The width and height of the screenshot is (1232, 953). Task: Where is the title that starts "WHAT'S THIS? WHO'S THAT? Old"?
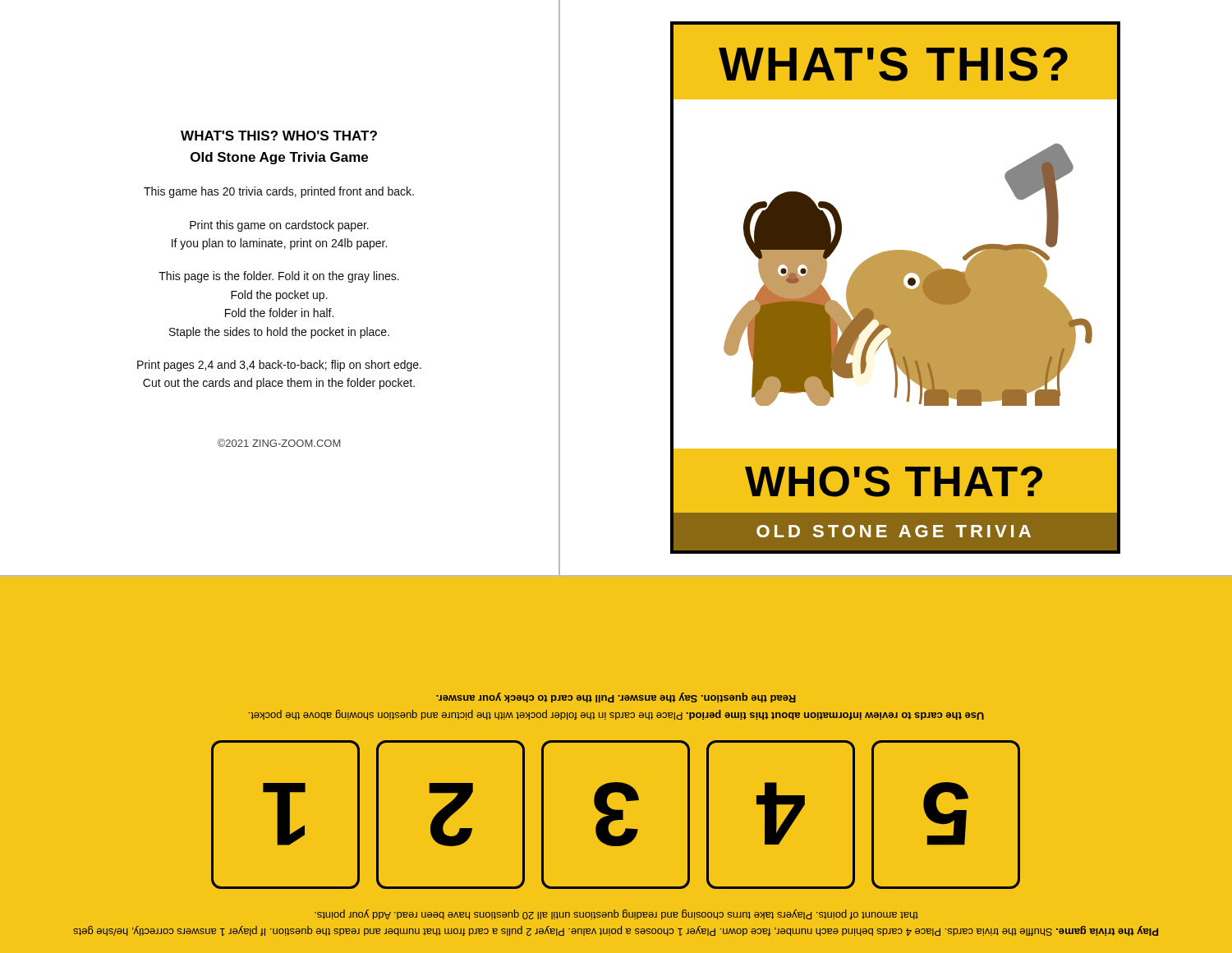(279, 147)
